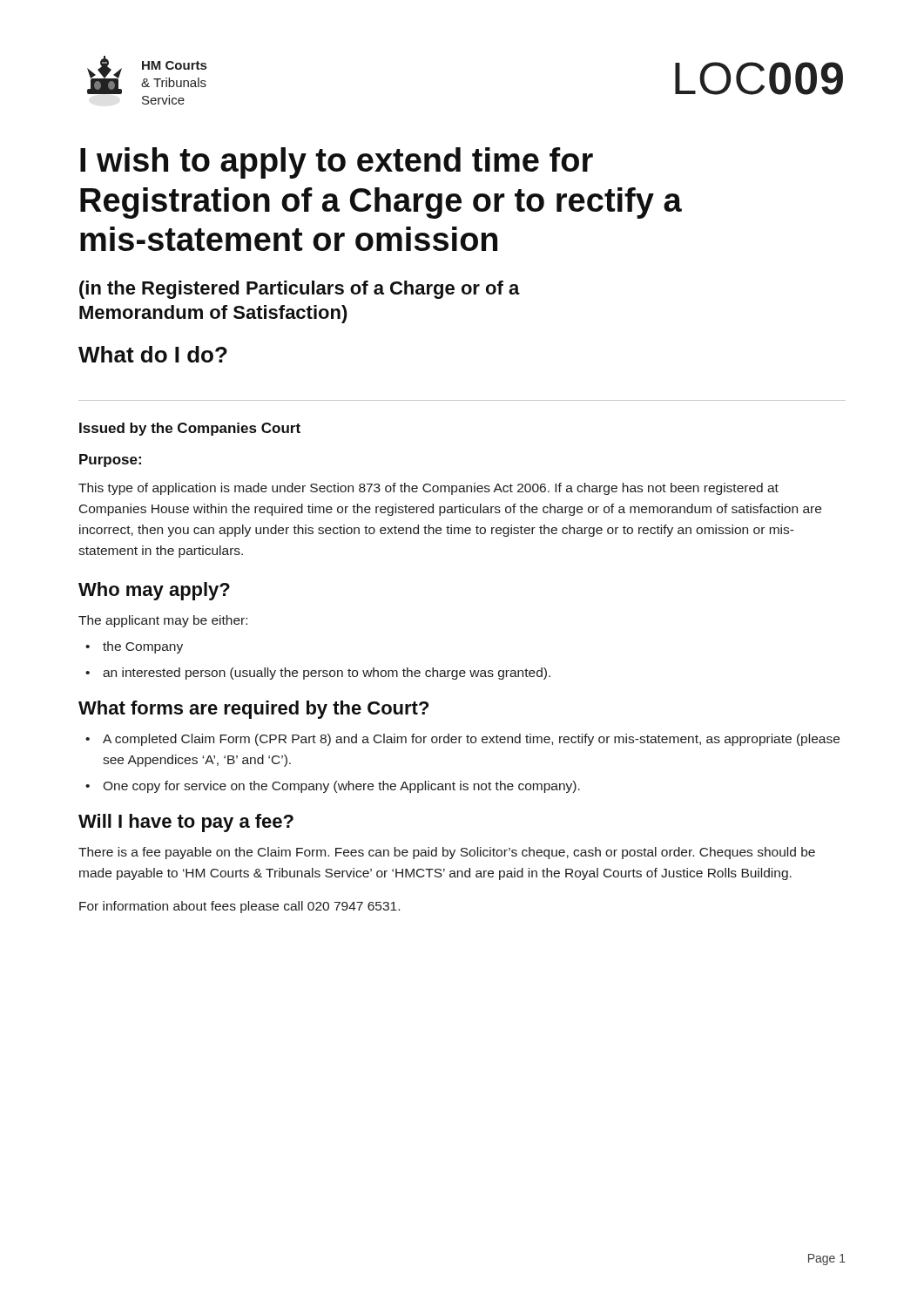Click the section header that begins "(in the Registered Particulars of a Charge or"

click(299, 300)
